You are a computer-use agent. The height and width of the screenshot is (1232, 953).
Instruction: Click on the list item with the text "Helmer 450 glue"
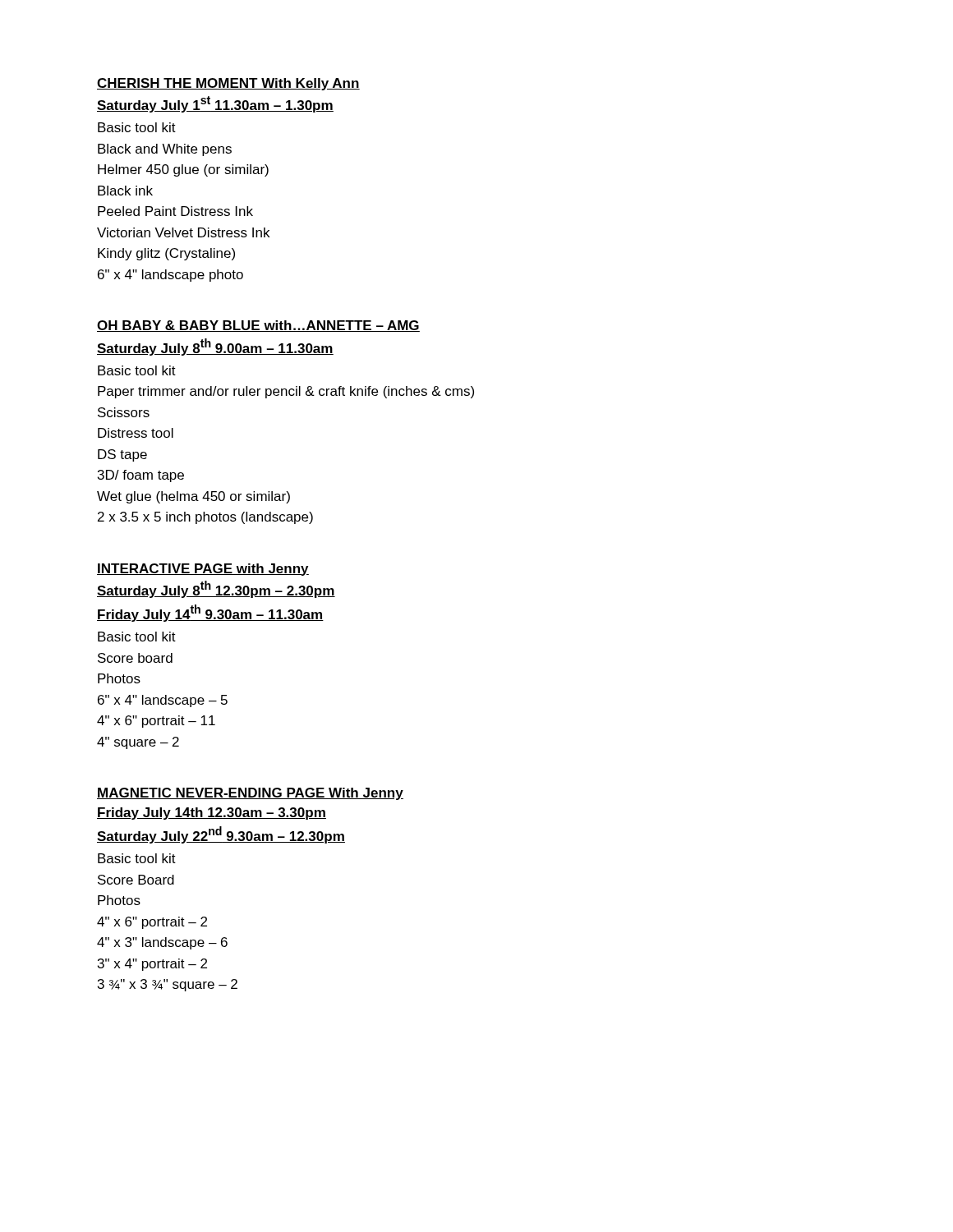coord(183,170)
